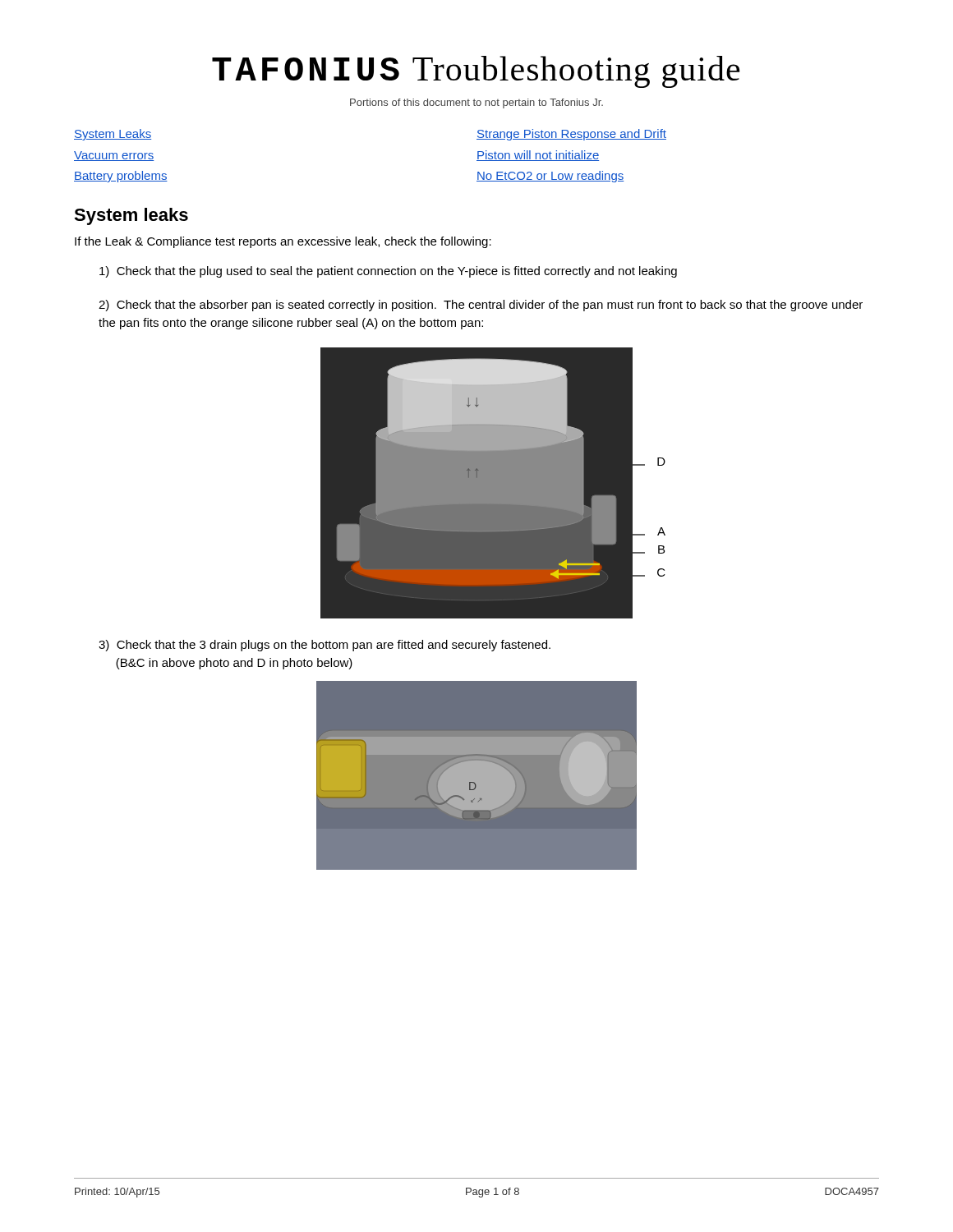The width and height of the screenshot is (953, 1232).
Task: Where does it say "System leaks"?
Action: click(131, 215)
